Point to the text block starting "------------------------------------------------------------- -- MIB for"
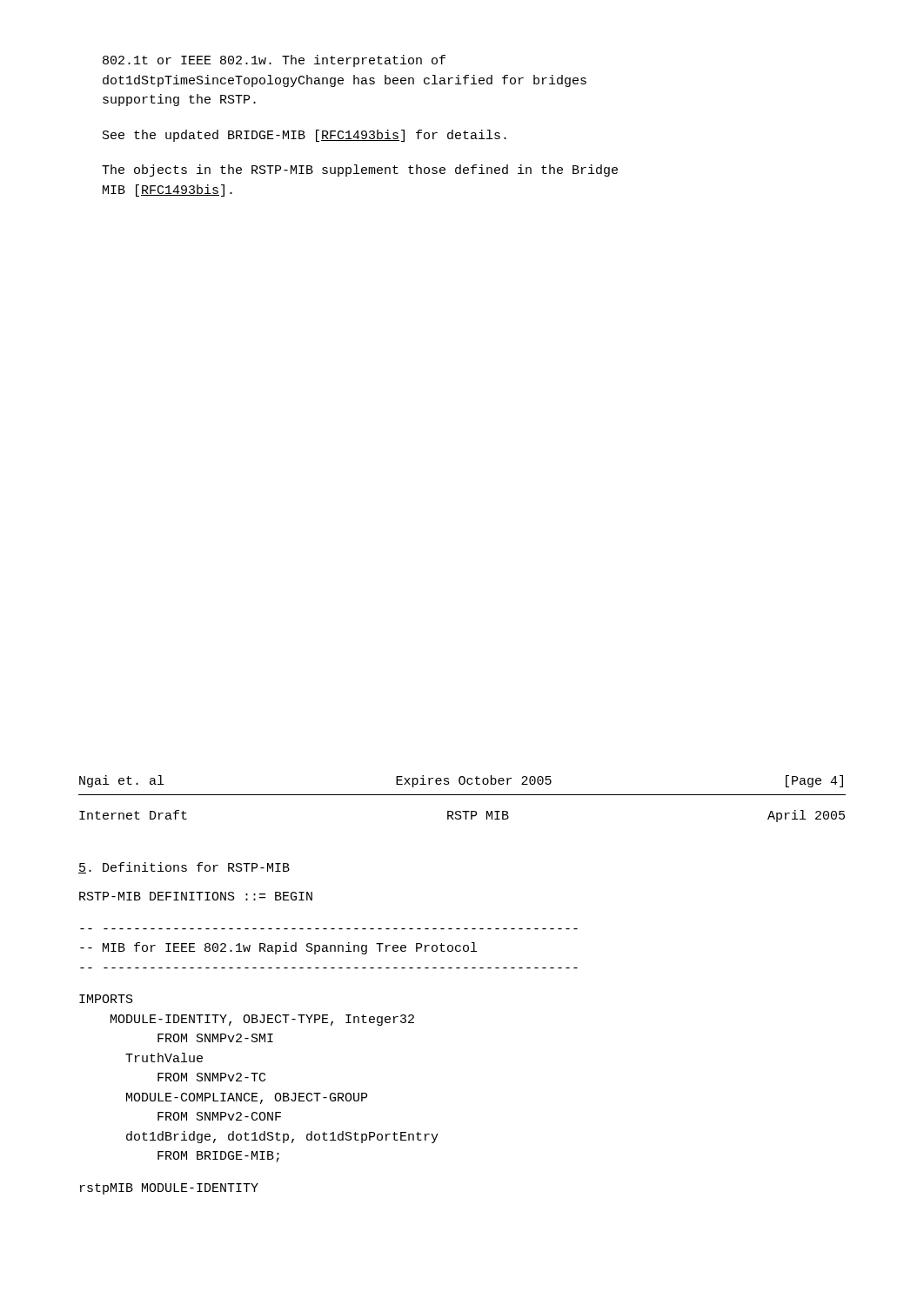The image size is (924, 1305). (x=329, y=949)
